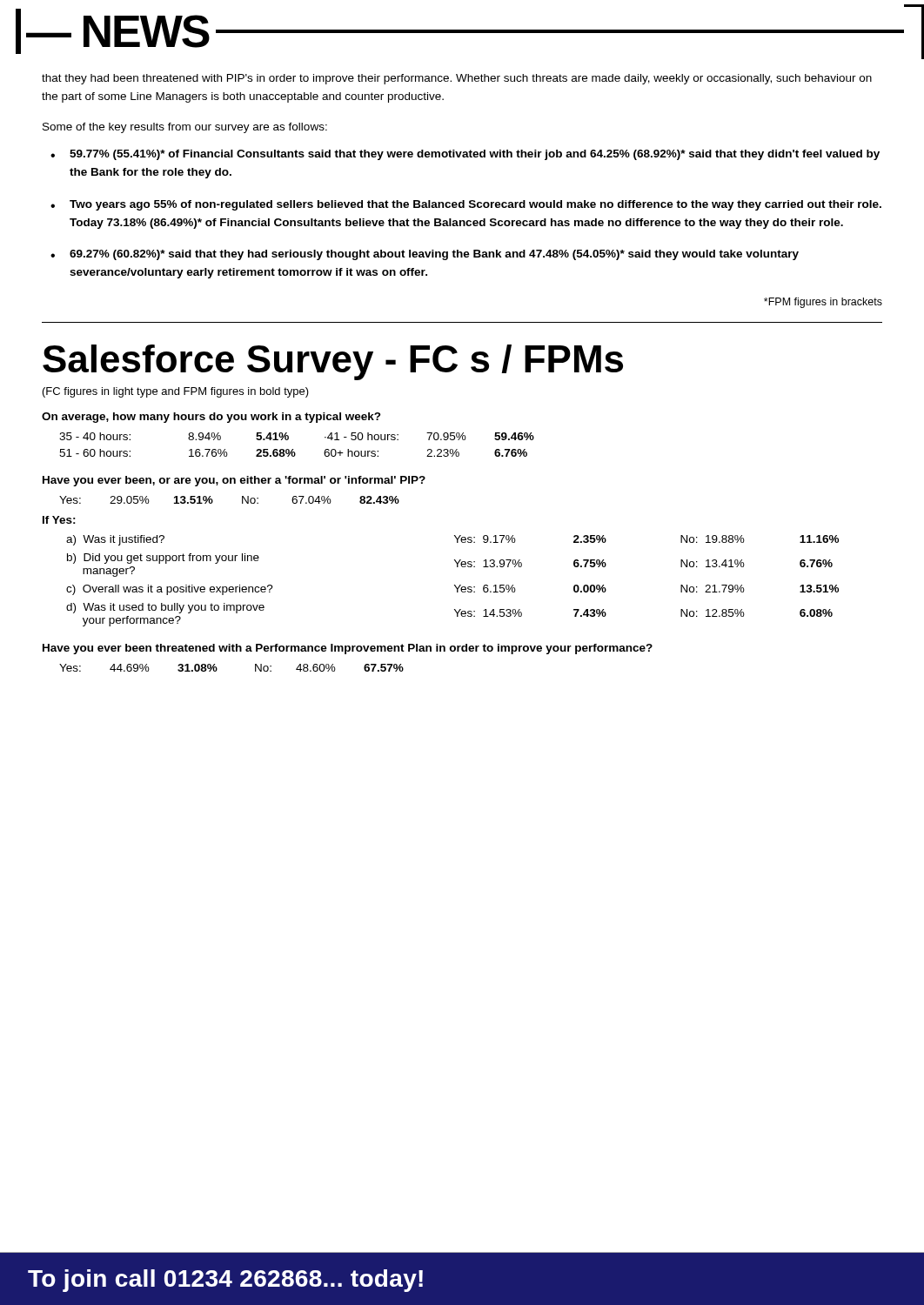Select the text block starting "Some of the key results from our"

click(x=185, y=126)
